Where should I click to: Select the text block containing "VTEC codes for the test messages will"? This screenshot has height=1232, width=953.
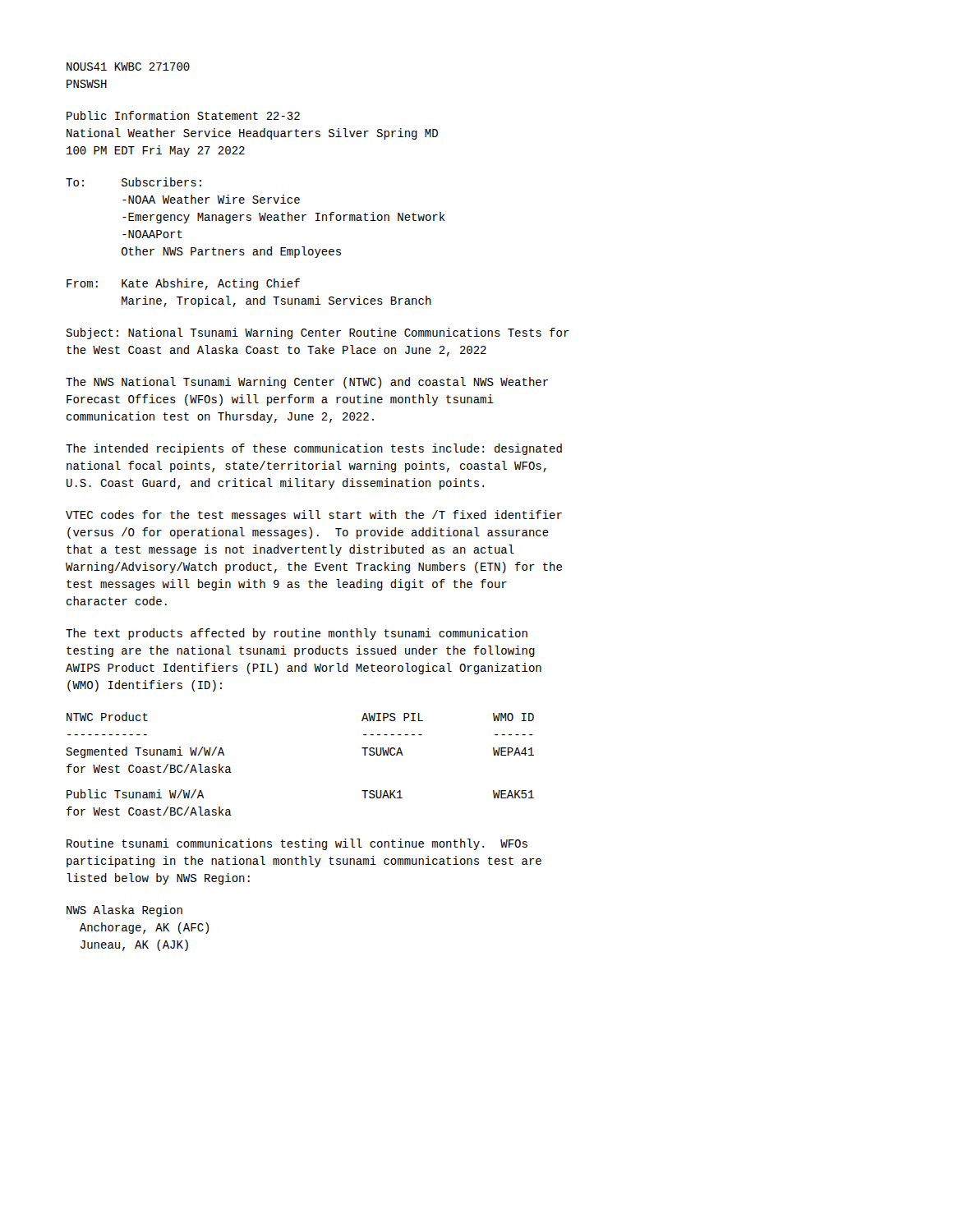314,559
